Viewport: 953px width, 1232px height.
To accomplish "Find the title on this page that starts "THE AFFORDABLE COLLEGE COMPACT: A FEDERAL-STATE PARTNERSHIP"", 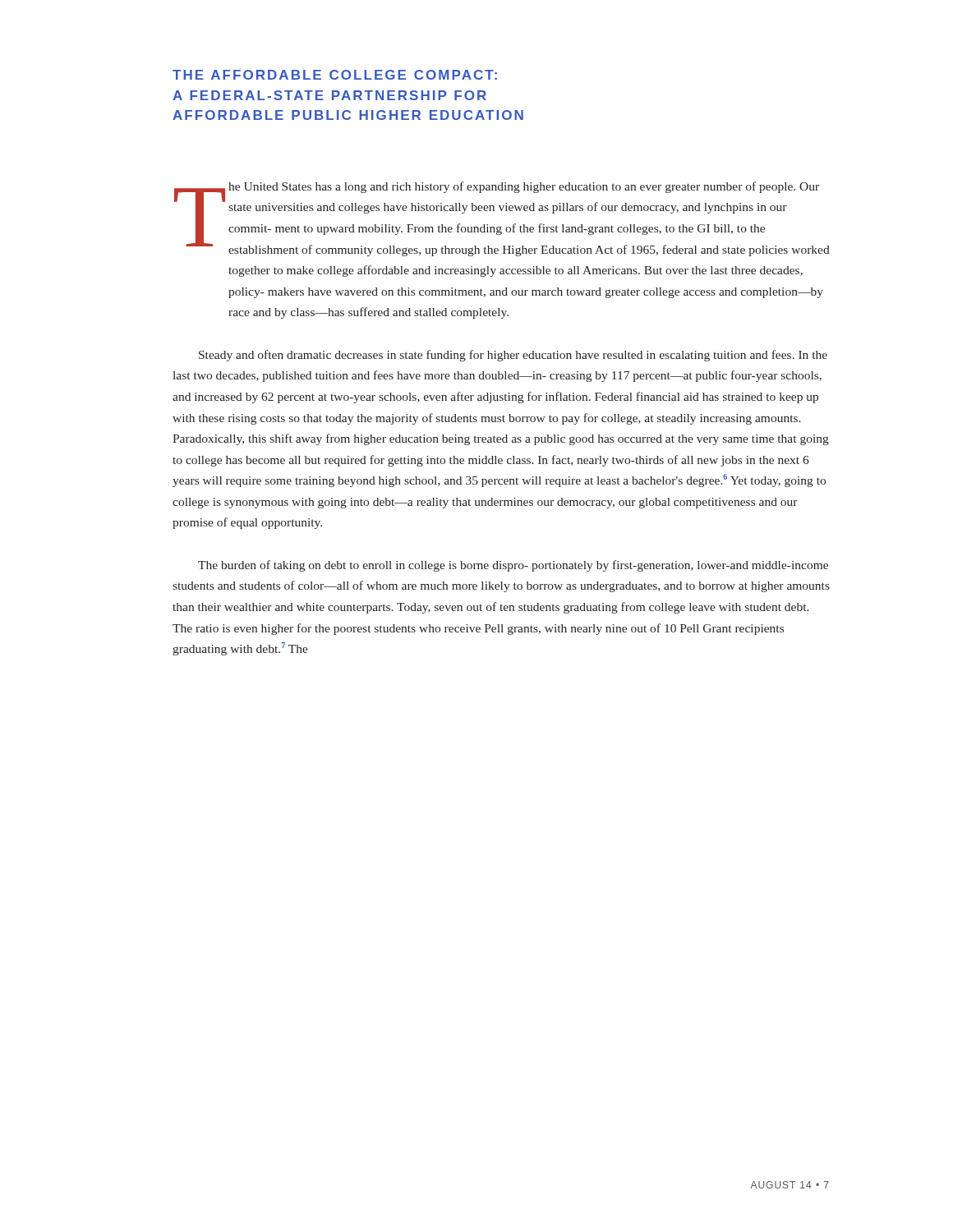I will [335, 75].
